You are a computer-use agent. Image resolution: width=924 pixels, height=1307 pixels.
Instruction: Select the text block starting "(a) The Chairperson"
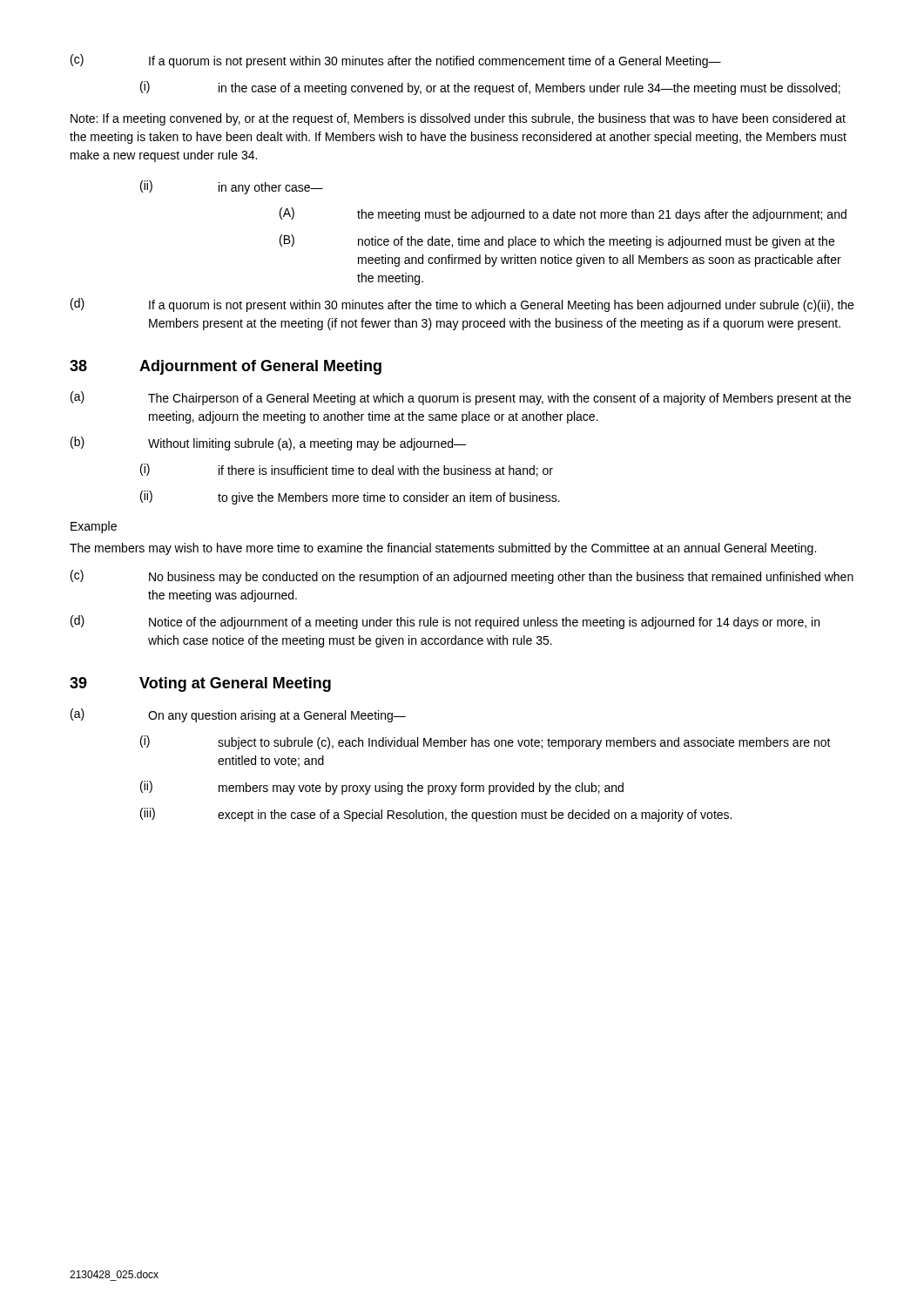462,408
